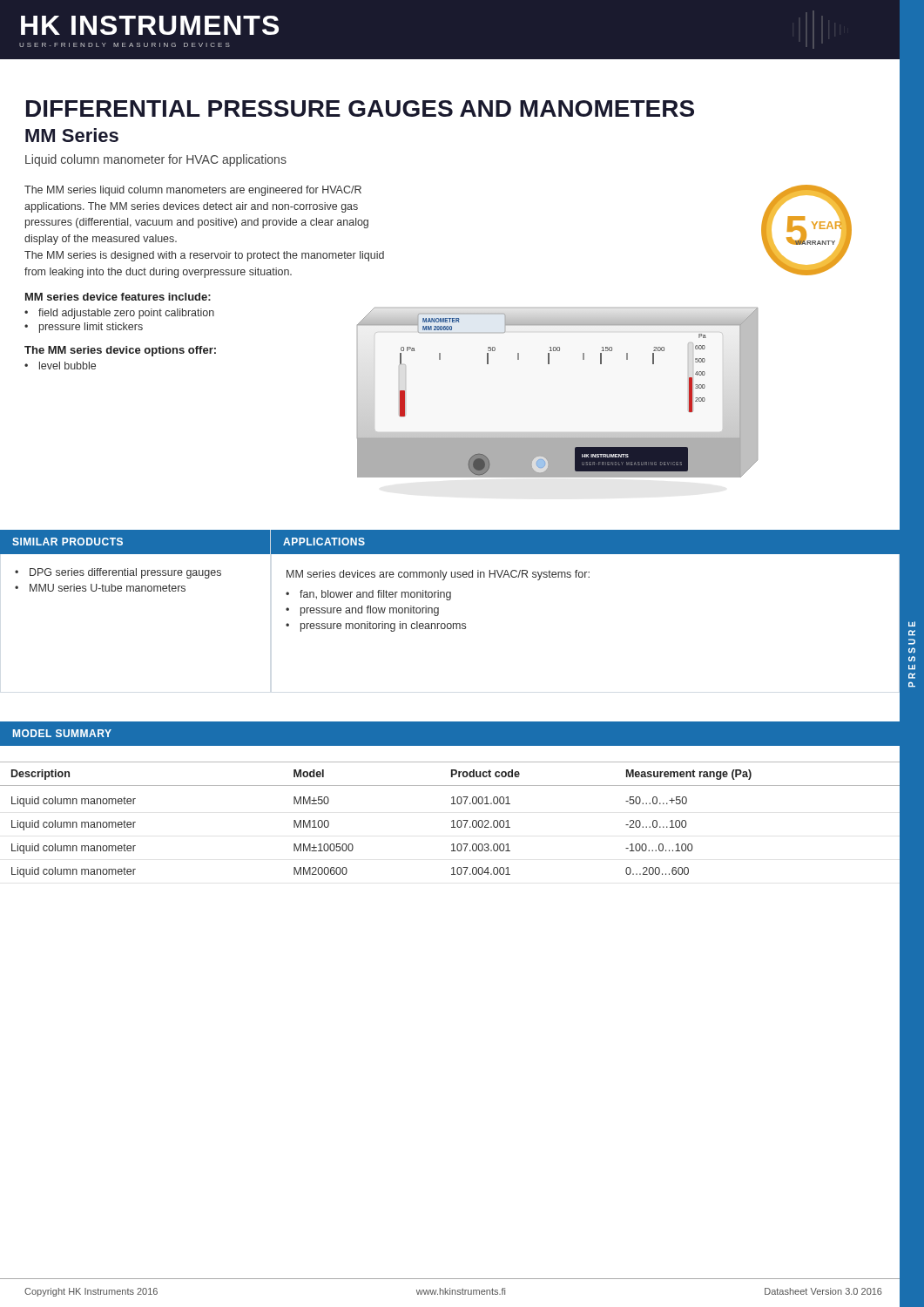Click on the block starting "DPG series differential pressure gauges"

[x=125, y=572]
